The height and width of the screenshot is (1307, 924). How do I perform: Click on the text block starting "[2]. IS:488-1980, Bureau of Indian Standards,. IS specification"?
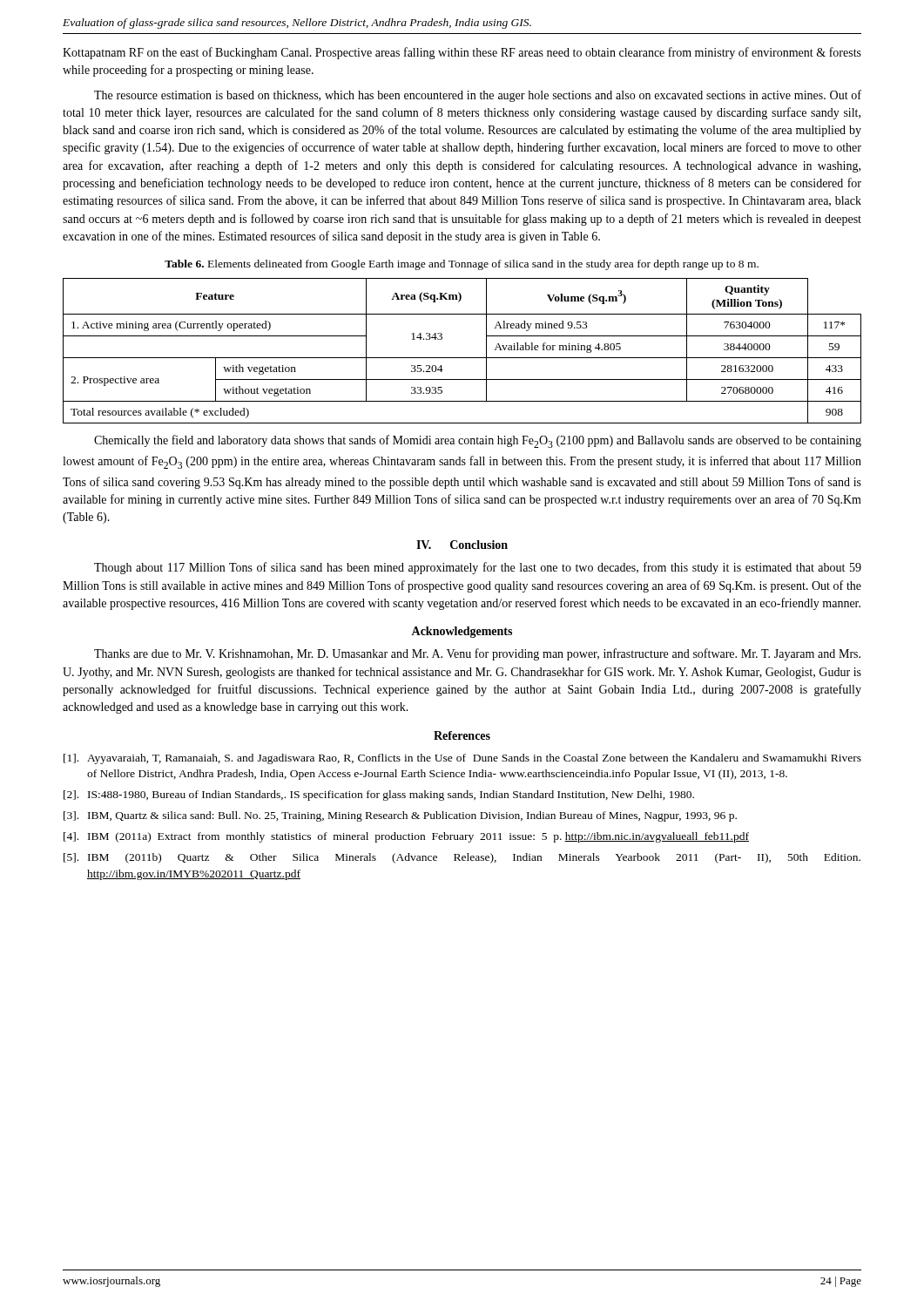(x=462, y=795)
